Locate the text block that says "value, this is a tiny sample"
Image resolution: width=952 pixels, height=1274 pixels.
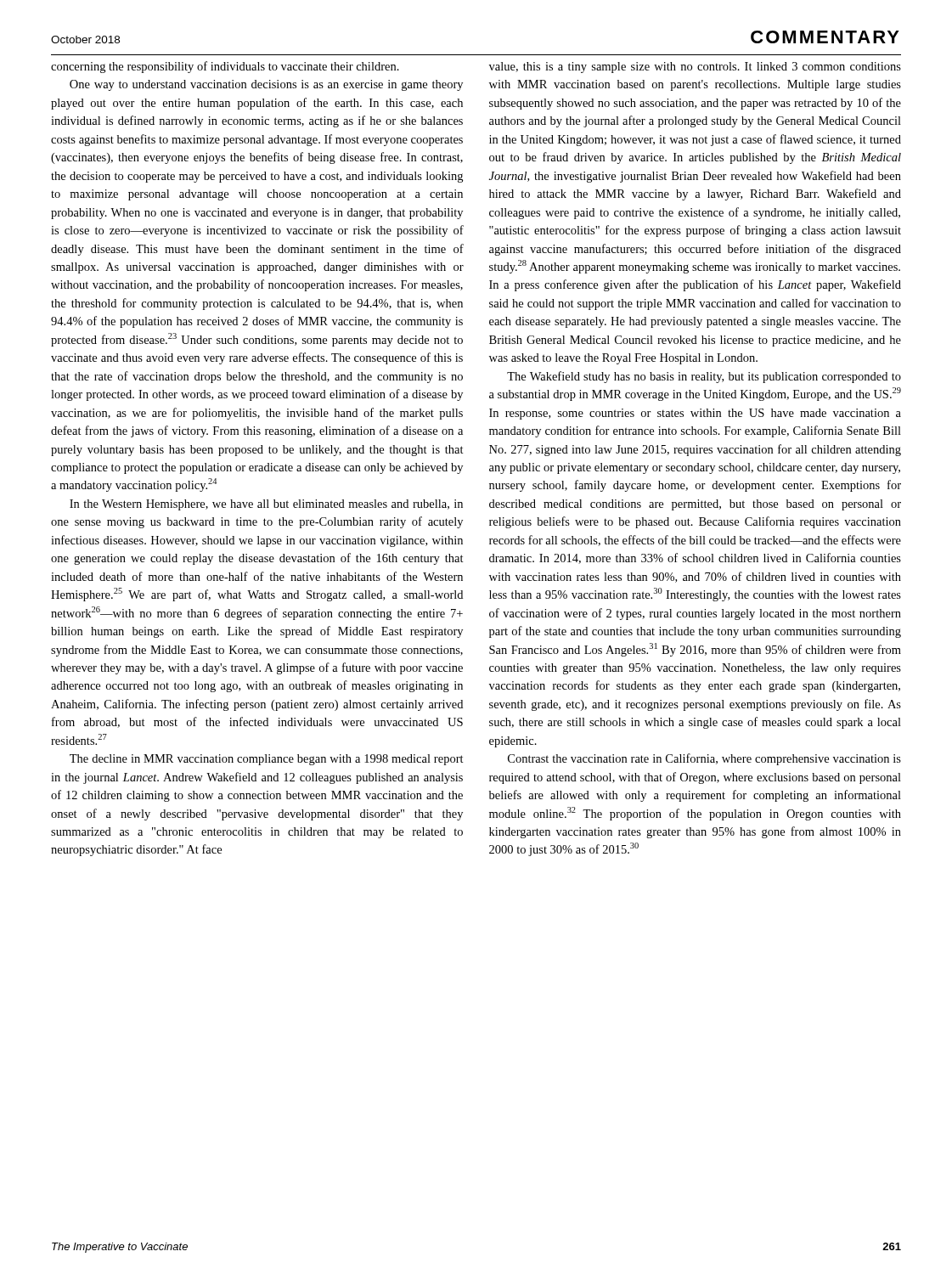[695, 459]
